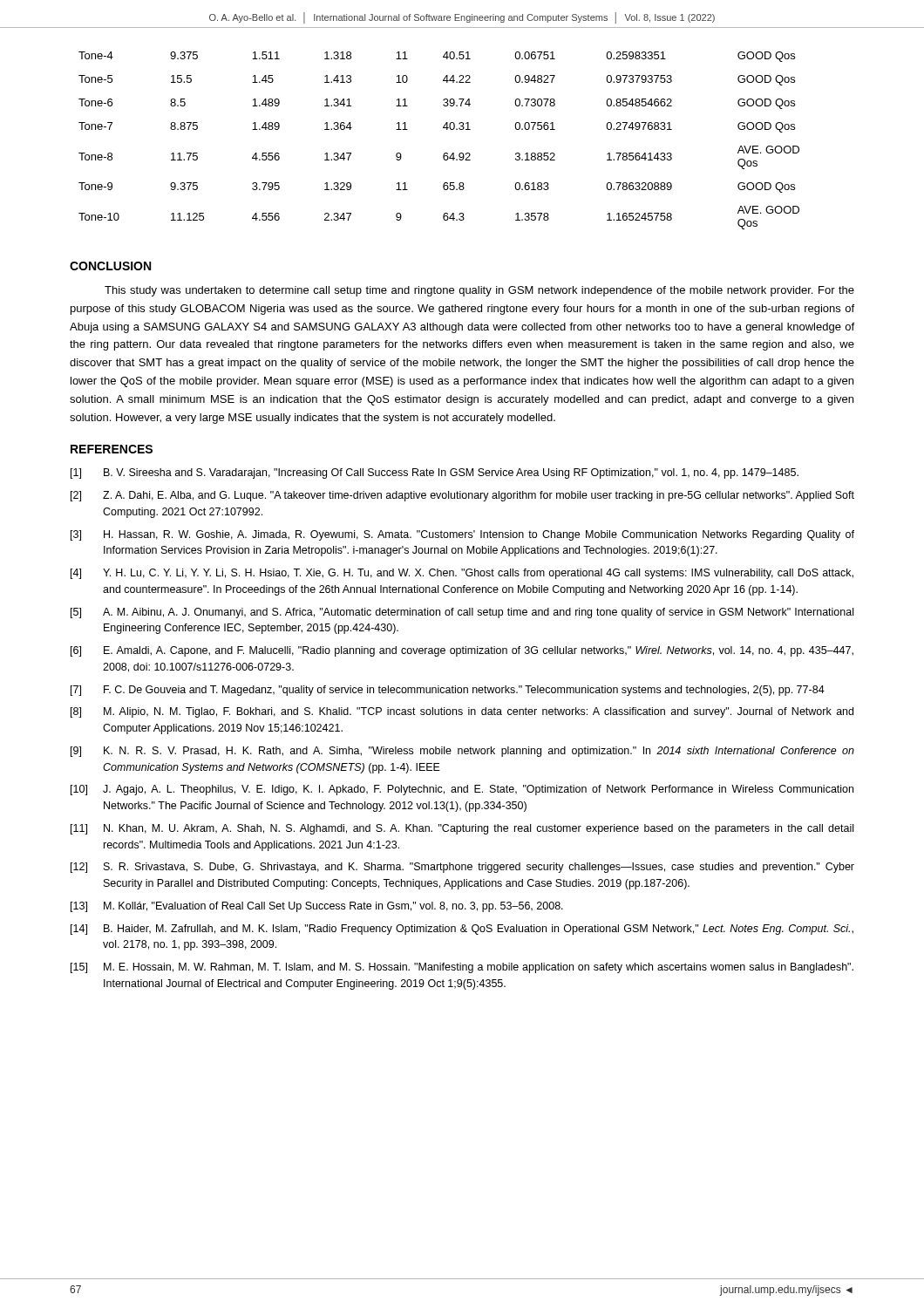Click on the list item that says "[7] F. C. De Gouveia and"
Viewport: 924px width, 1308px height.
pyautogui.click(x=462, y=690)
